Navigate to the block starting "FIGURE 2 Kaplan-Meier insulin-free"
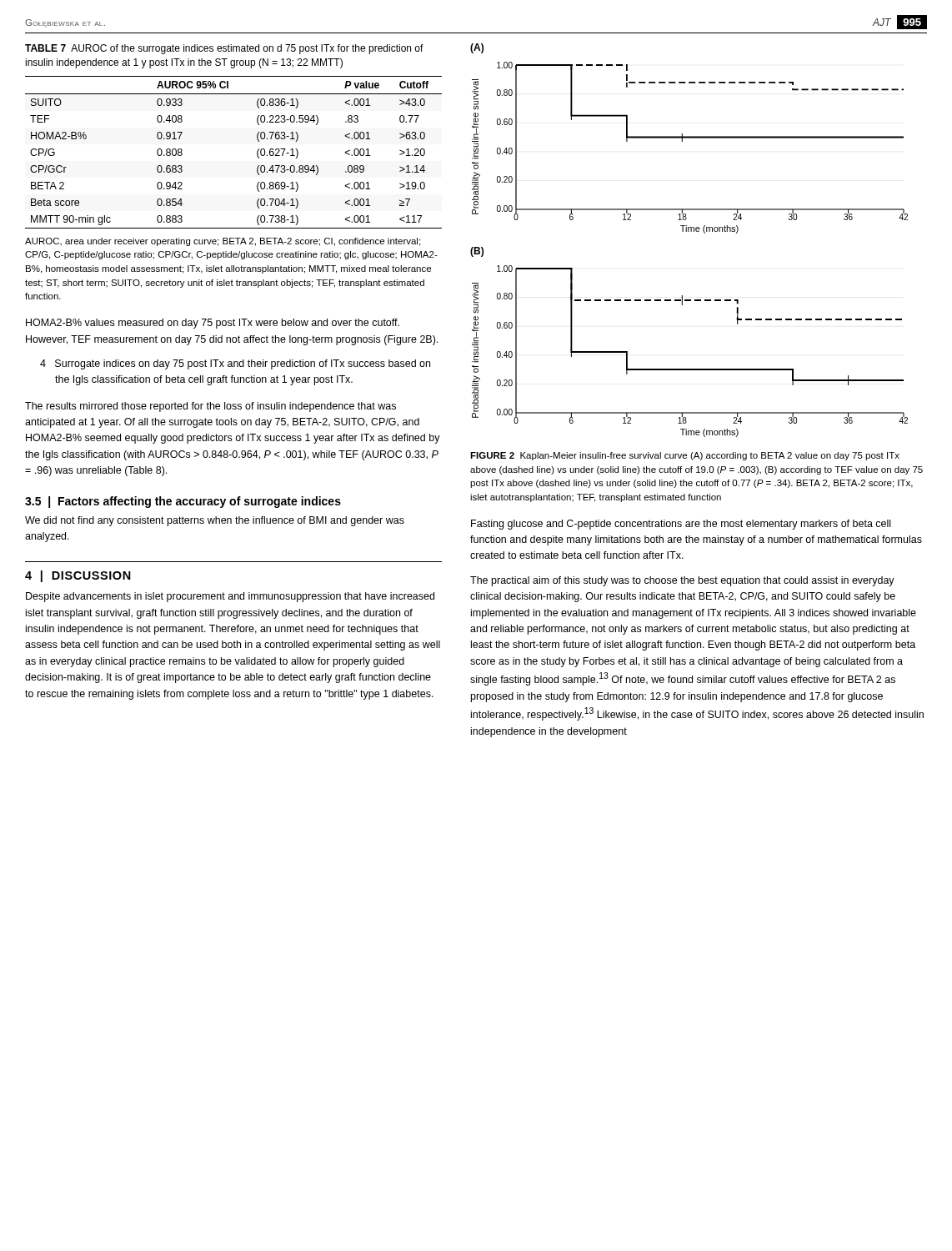Viewport: 952px width, 1251px height. [x=697, y=476]
